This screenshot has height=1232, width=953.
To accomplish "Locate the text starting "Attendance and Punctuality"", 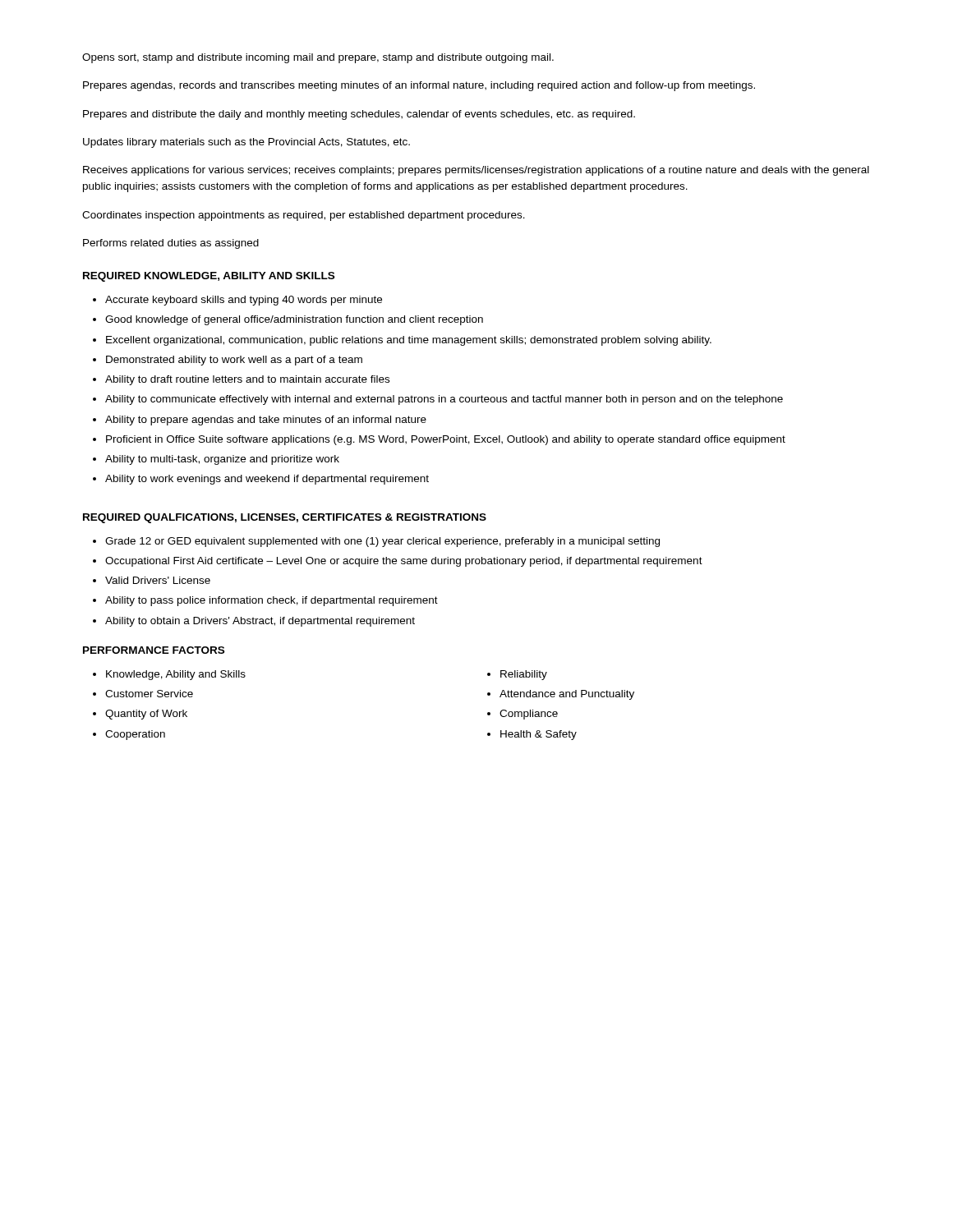I will coord(567,694).
